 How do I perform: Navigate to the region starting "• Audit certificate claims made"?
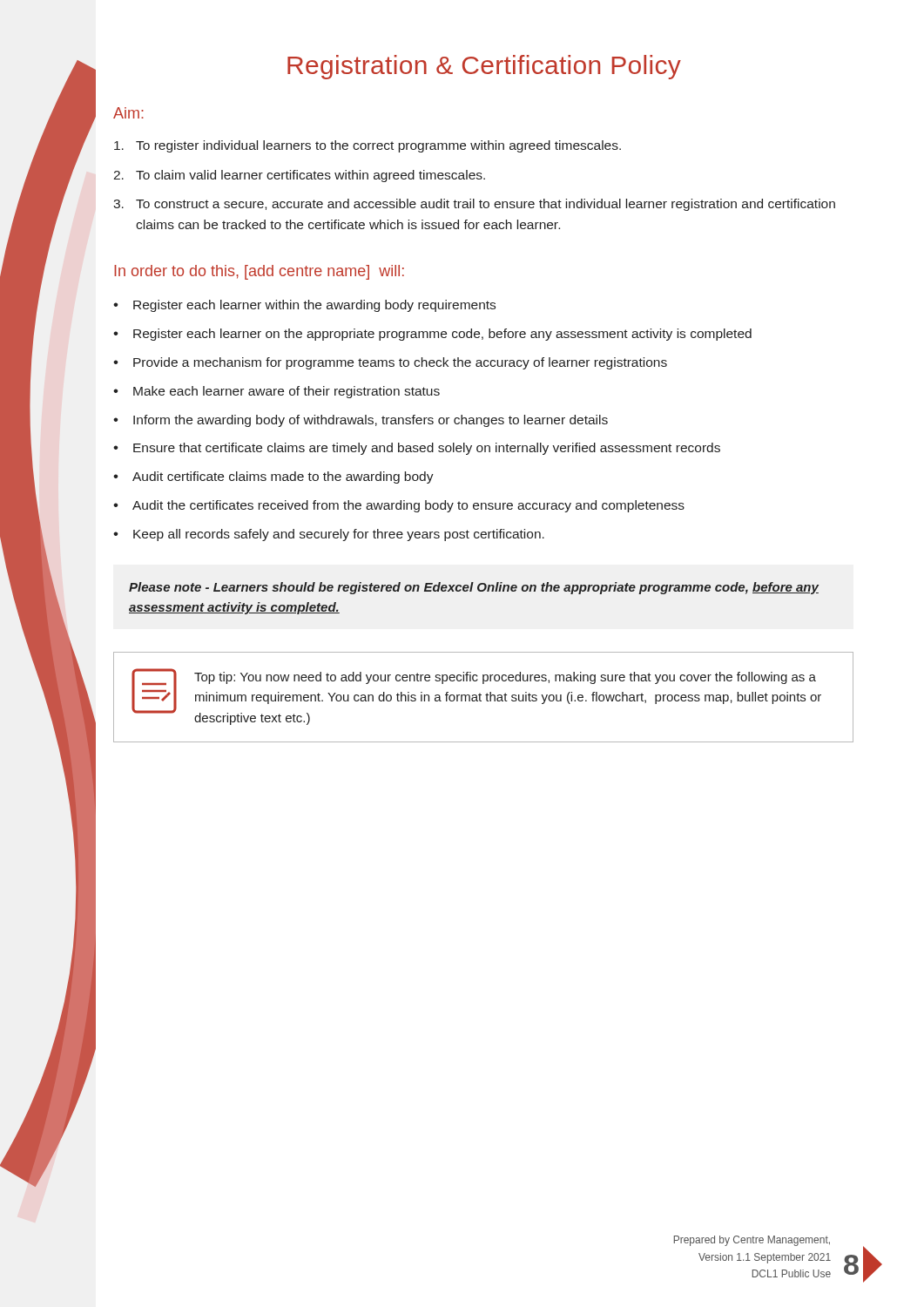pos(273,477)
